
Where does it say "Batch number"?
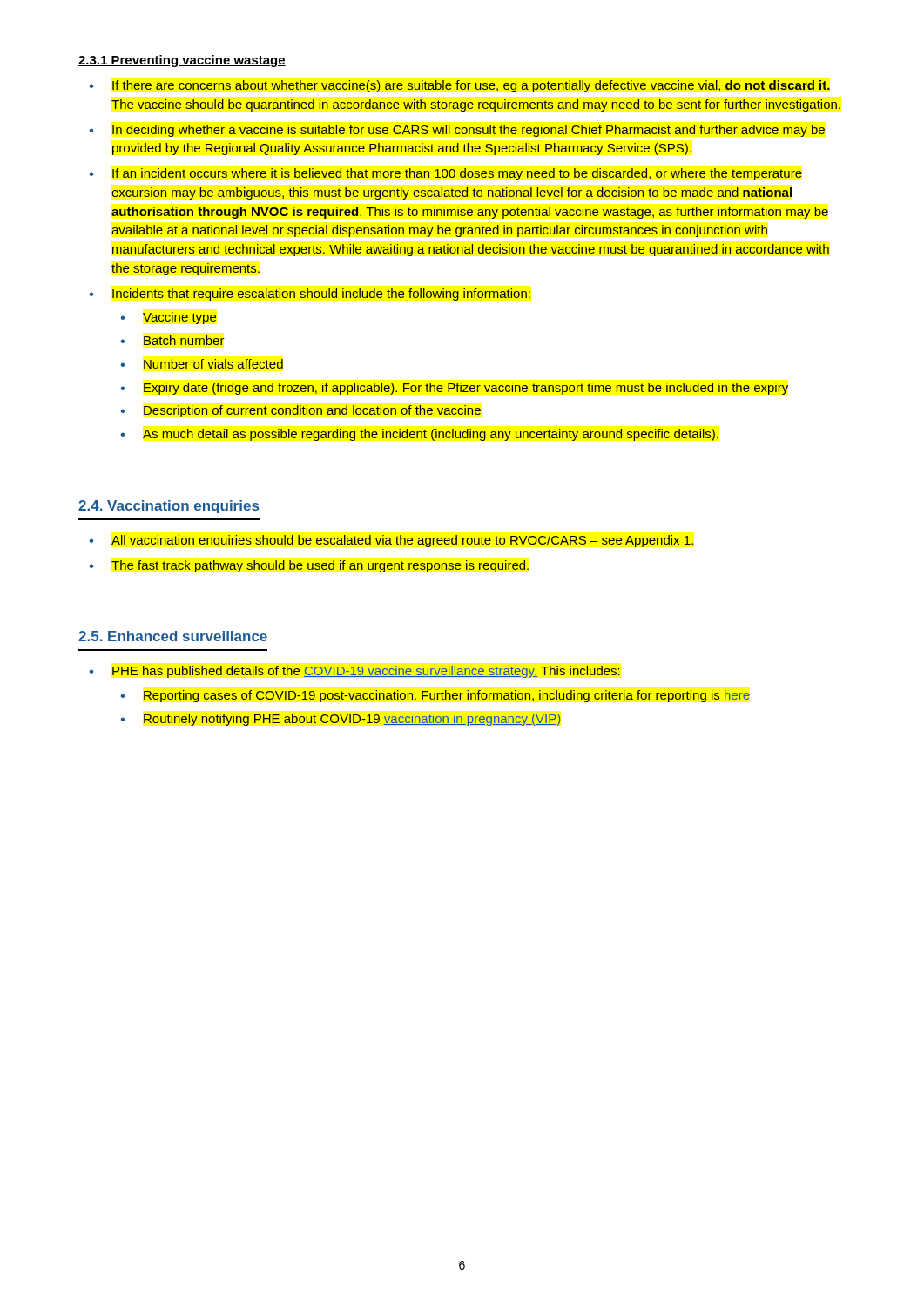(184, 340)
